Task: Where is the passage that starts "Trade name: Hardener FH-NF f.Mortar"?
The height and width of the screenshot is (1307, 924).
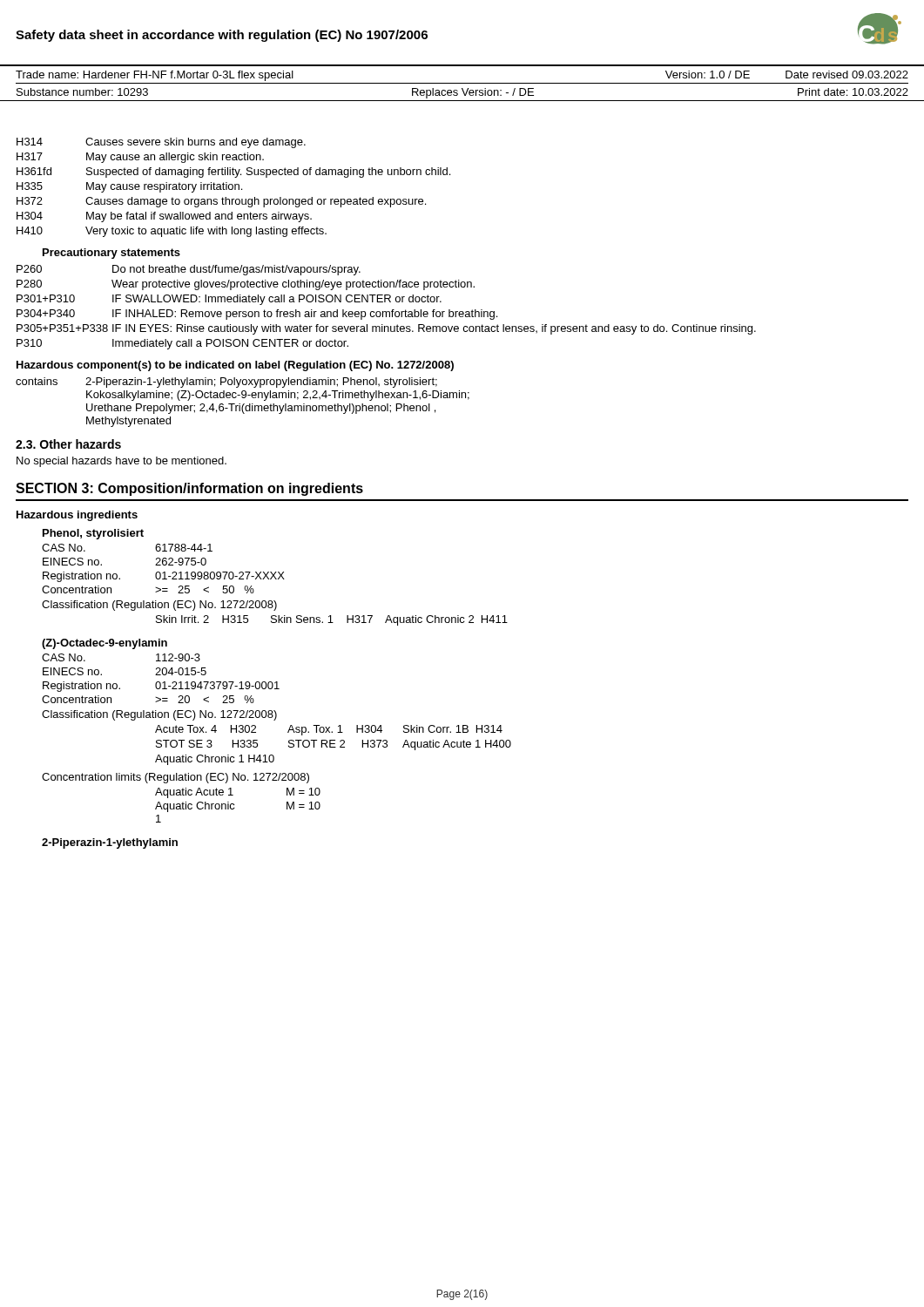Action: [x=155, y=74]
